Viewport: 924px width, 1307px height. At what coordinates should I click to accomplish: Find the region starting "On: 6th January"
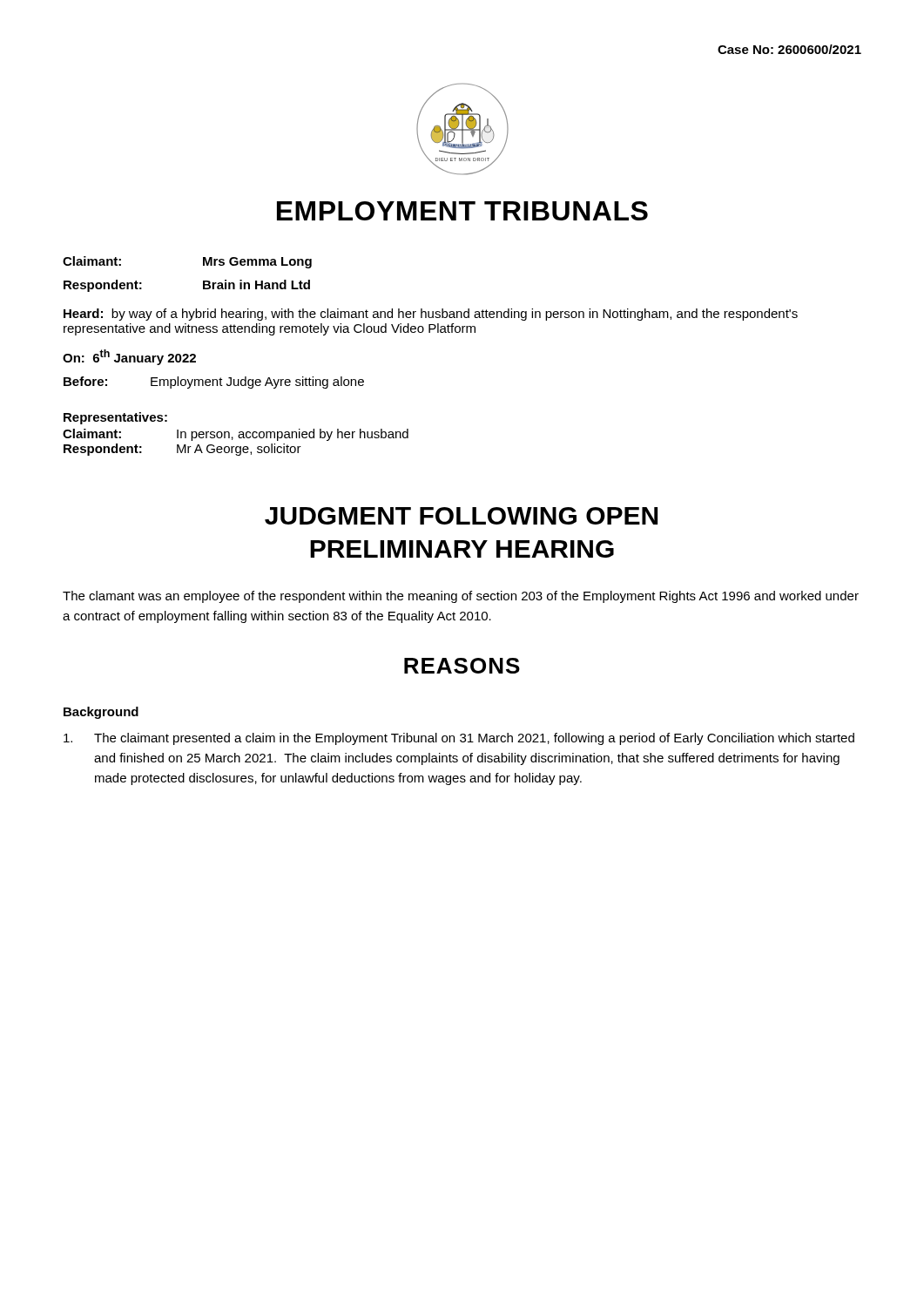click(x=130, y=356)
